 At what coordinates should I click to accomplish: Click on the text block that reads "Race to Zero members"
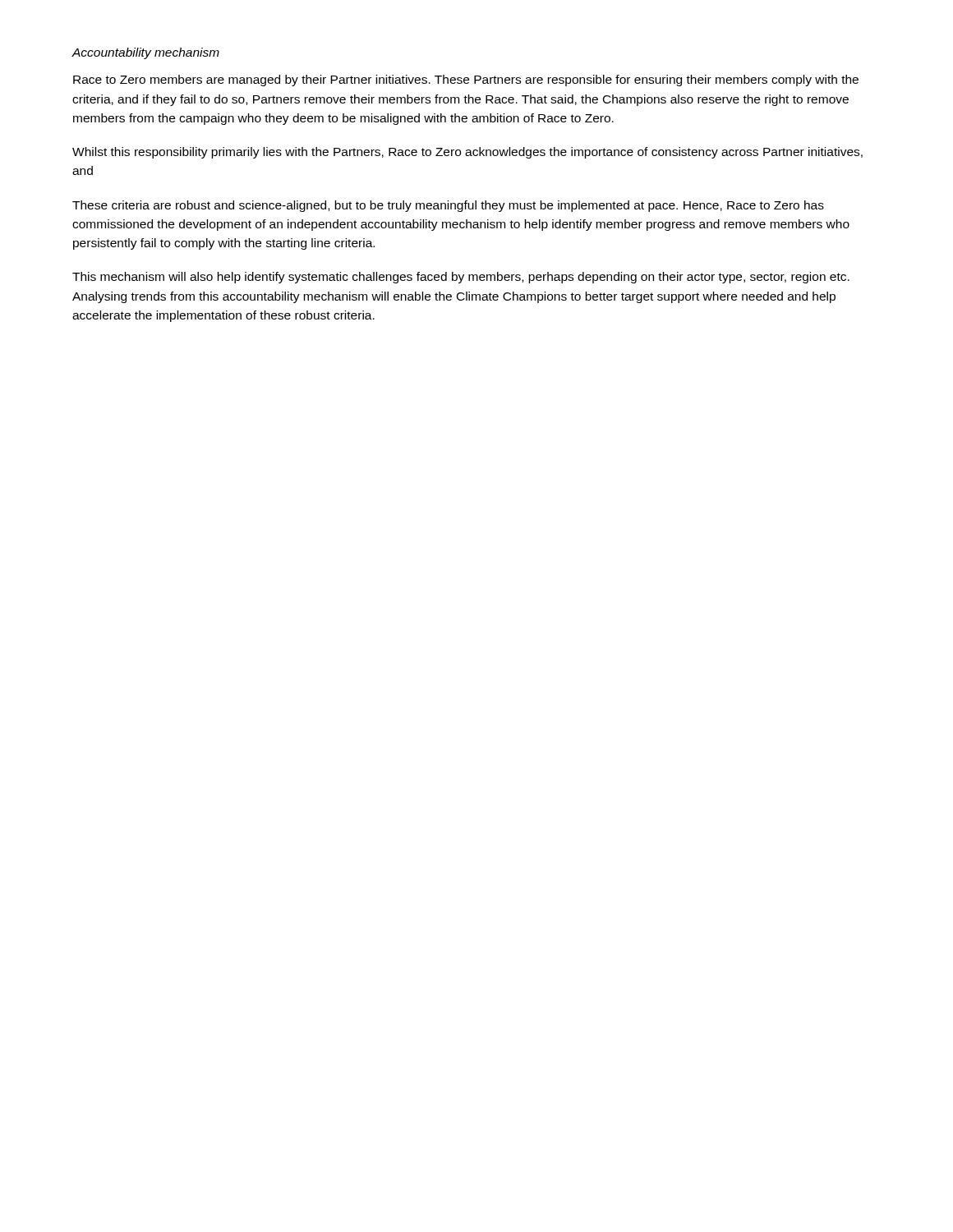click(466, 99)
